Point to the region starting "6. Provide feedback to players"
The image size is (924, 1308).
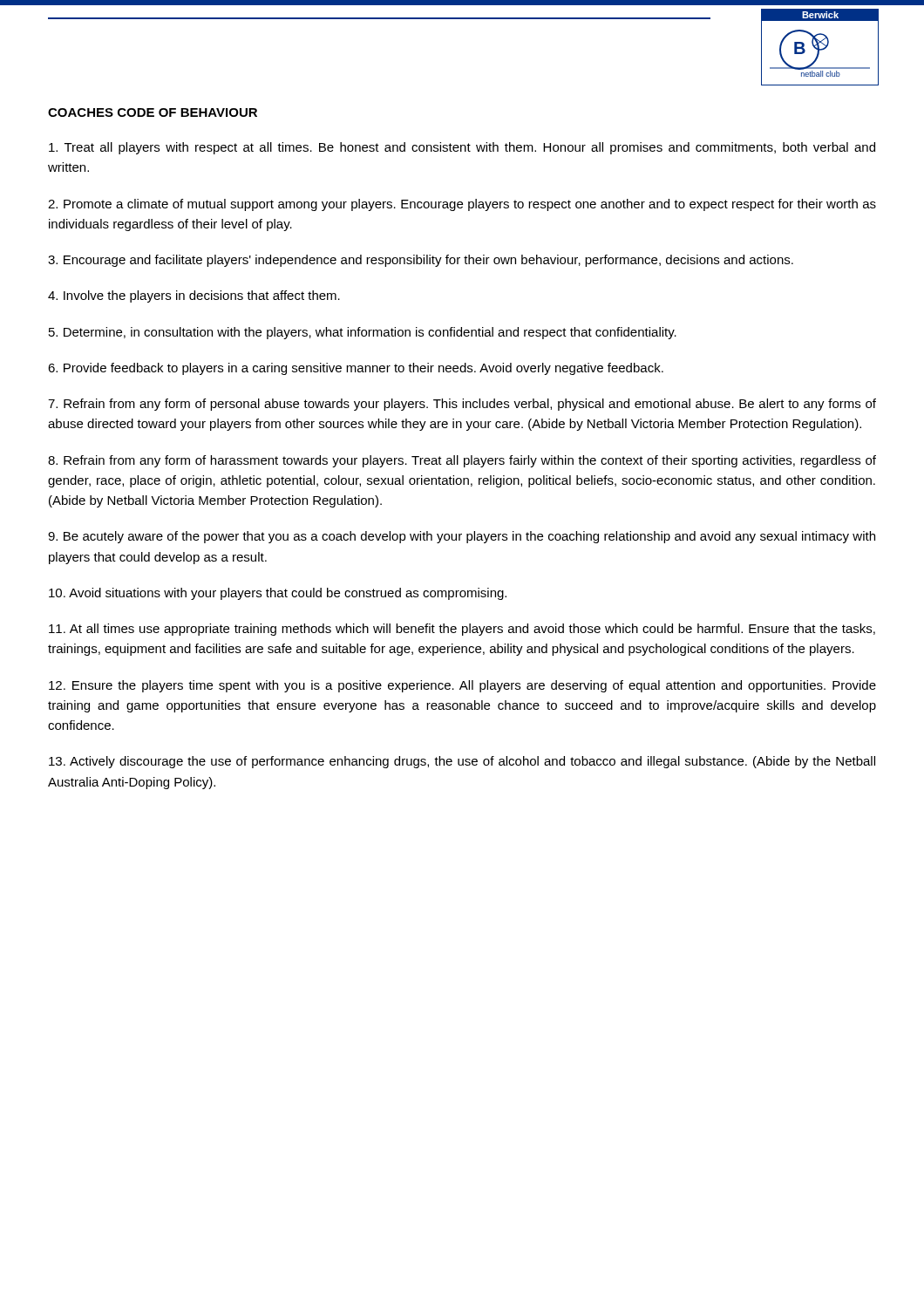[x=356, y=367]
